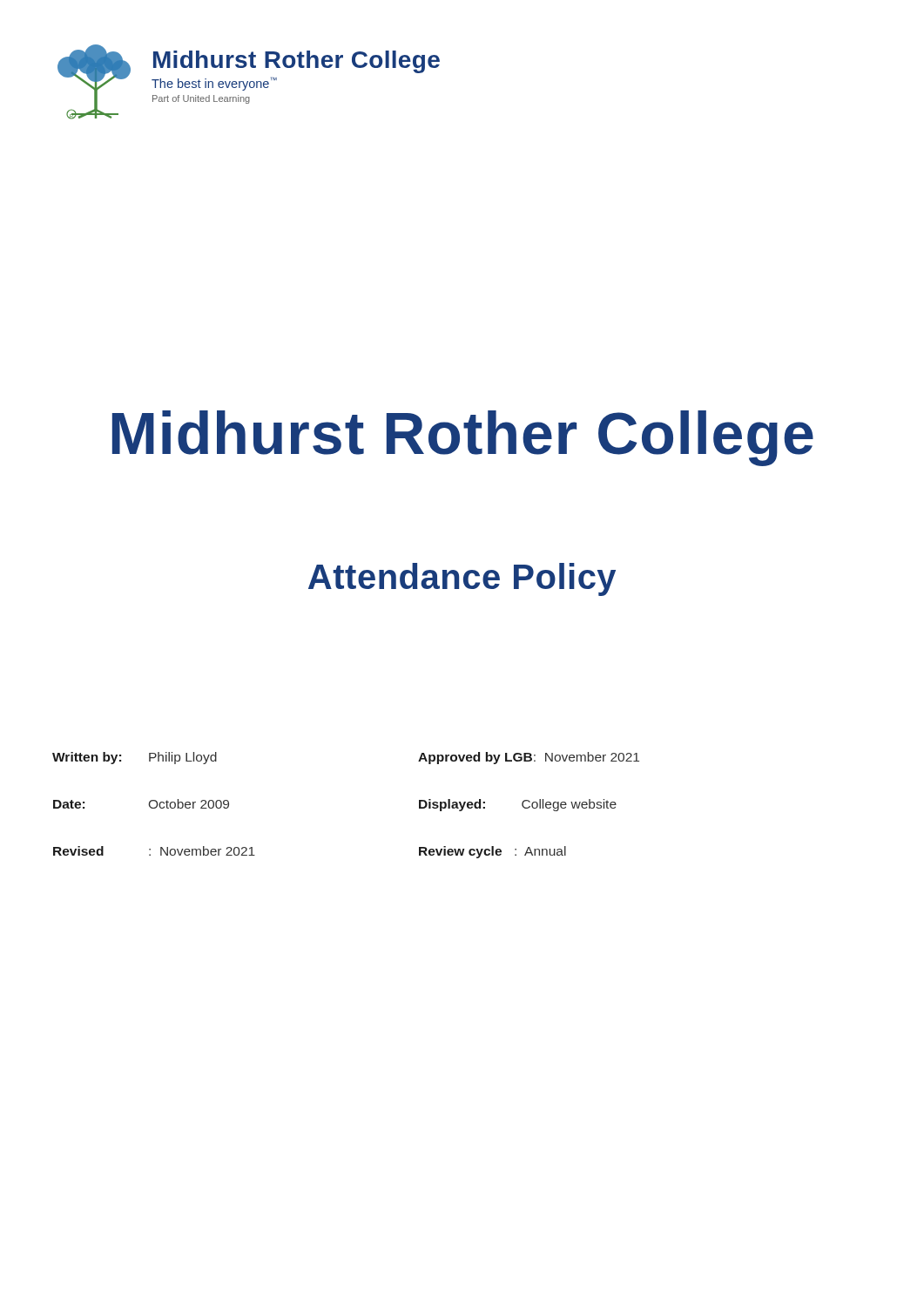Find the logo
This screenshot has width=924, height=1307.
246,81
